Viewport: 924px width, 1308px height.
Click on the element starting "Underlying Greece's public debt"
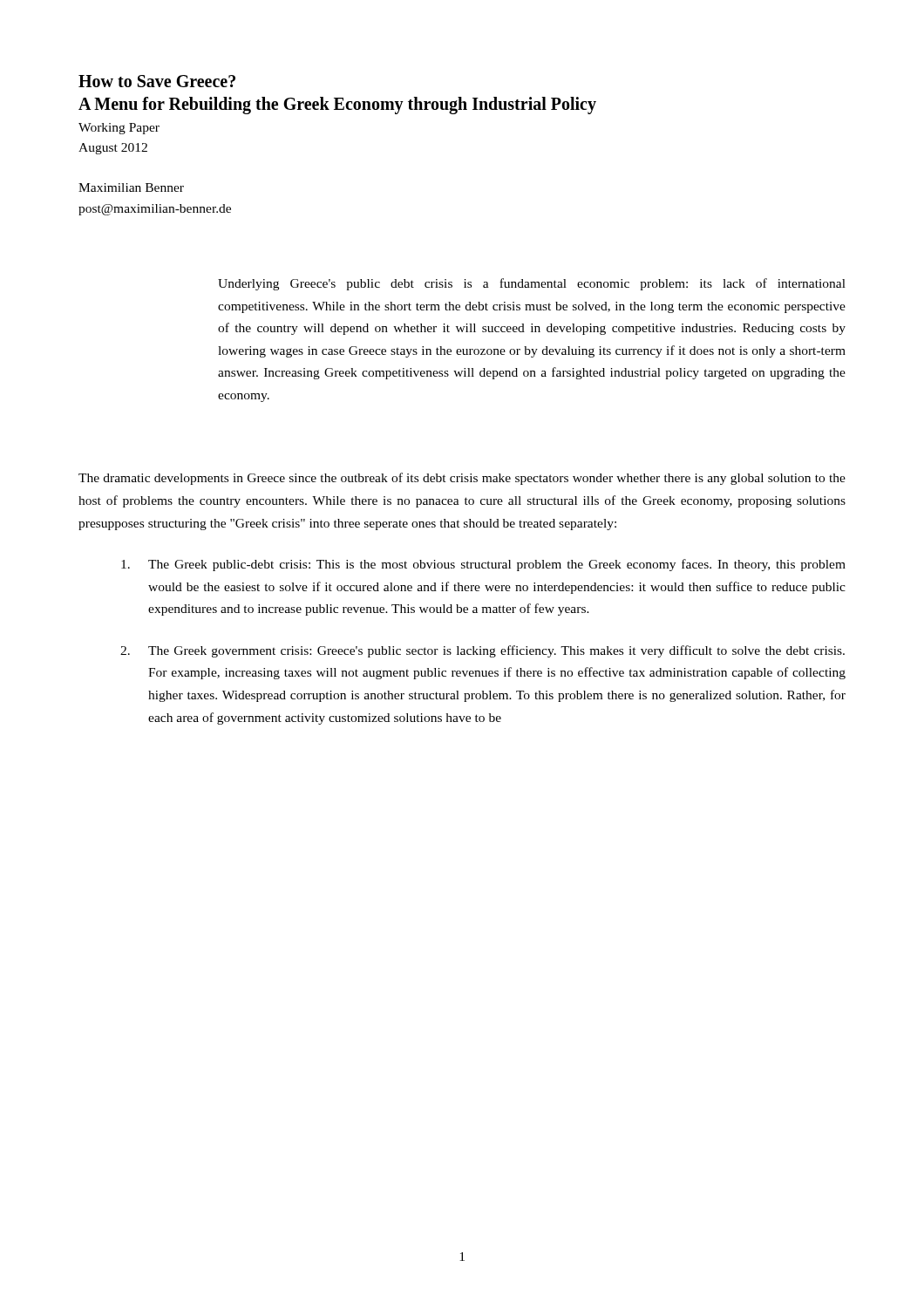click(532, 339)
